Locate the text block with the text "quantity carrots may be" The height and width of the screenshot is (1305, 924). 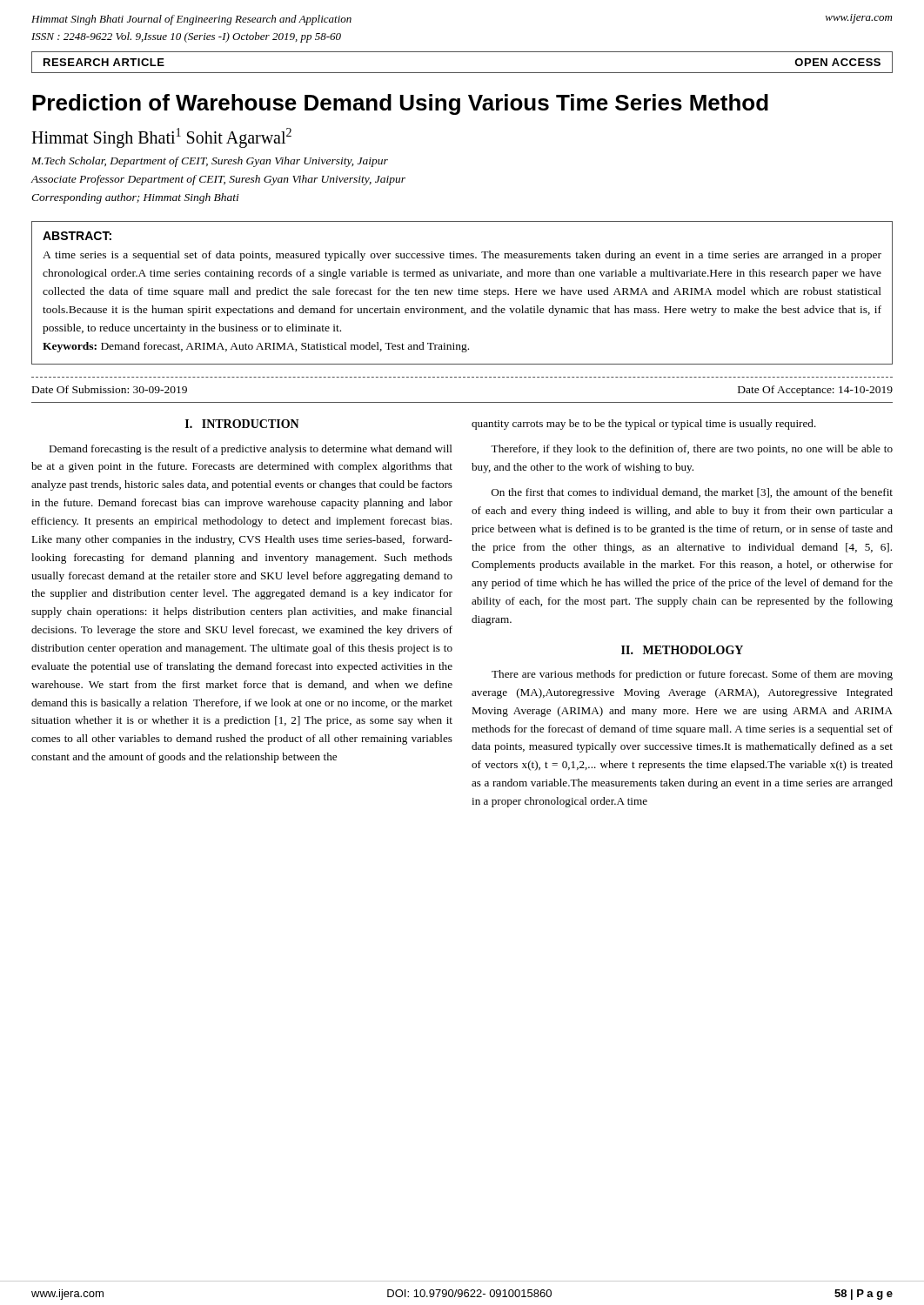[644, 424]
